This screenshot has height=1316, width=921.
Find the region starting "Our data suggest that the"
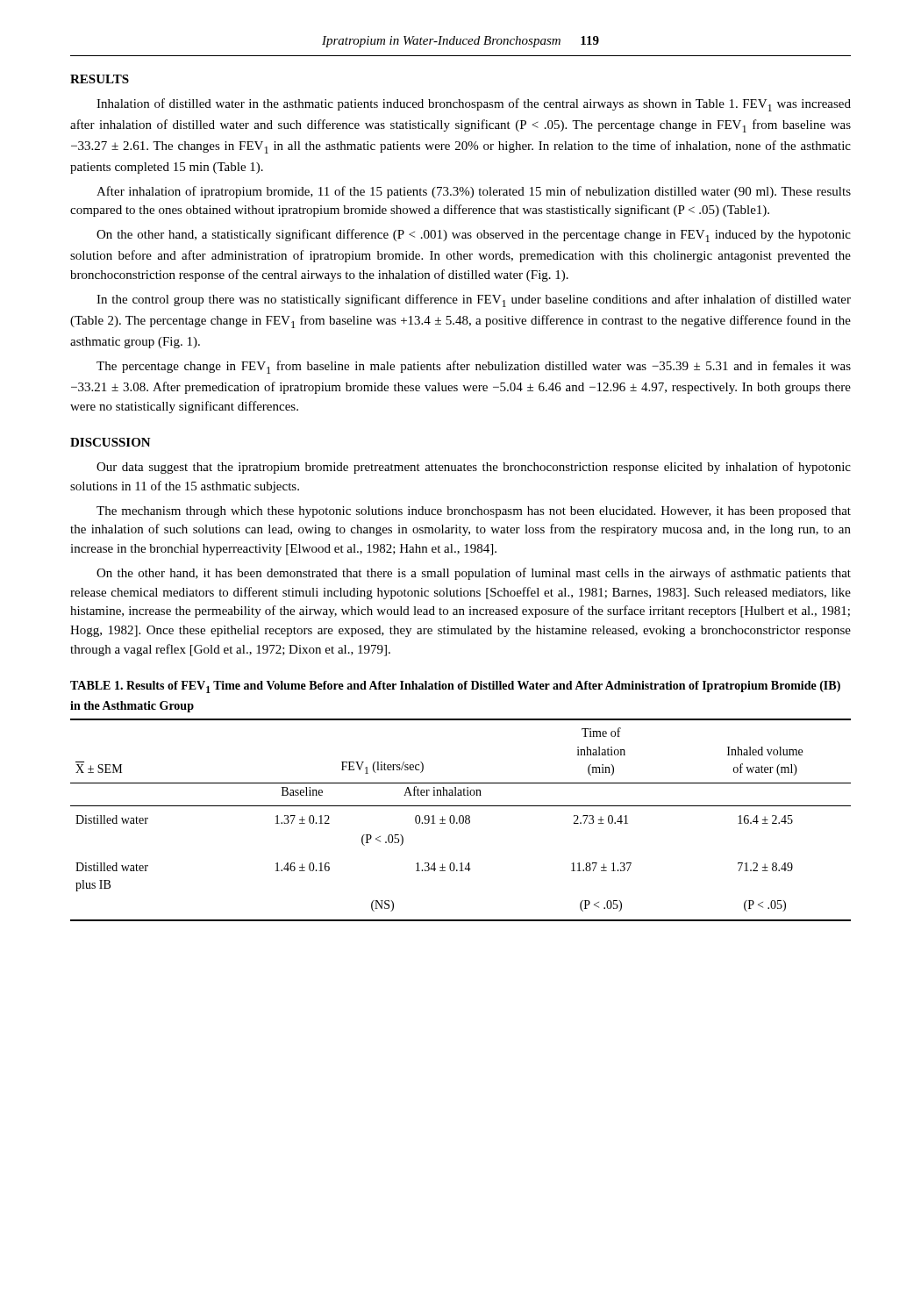[x=460, y=476]
